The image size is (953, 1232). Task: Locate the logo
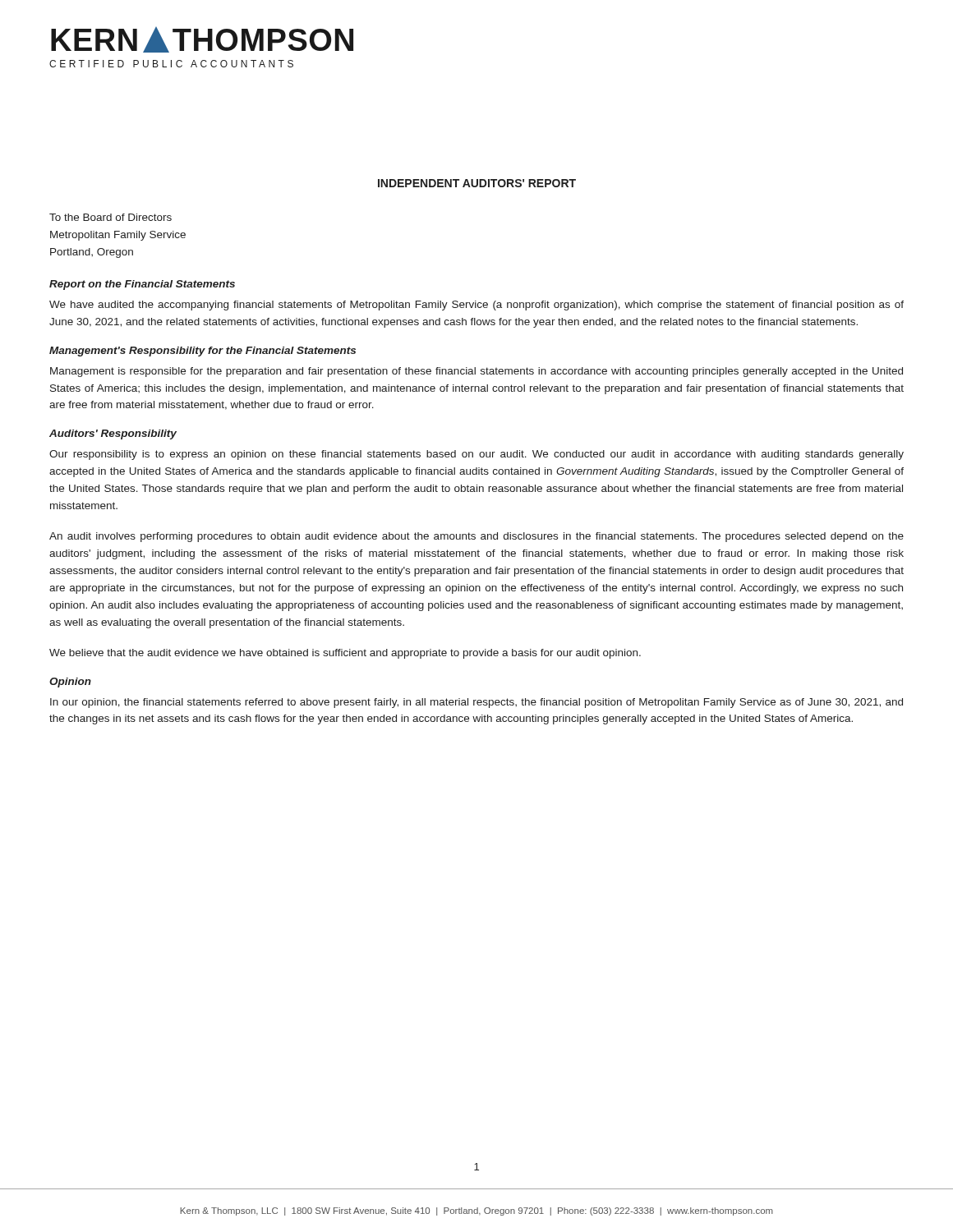pyautogui.click(x=476, y=47)
